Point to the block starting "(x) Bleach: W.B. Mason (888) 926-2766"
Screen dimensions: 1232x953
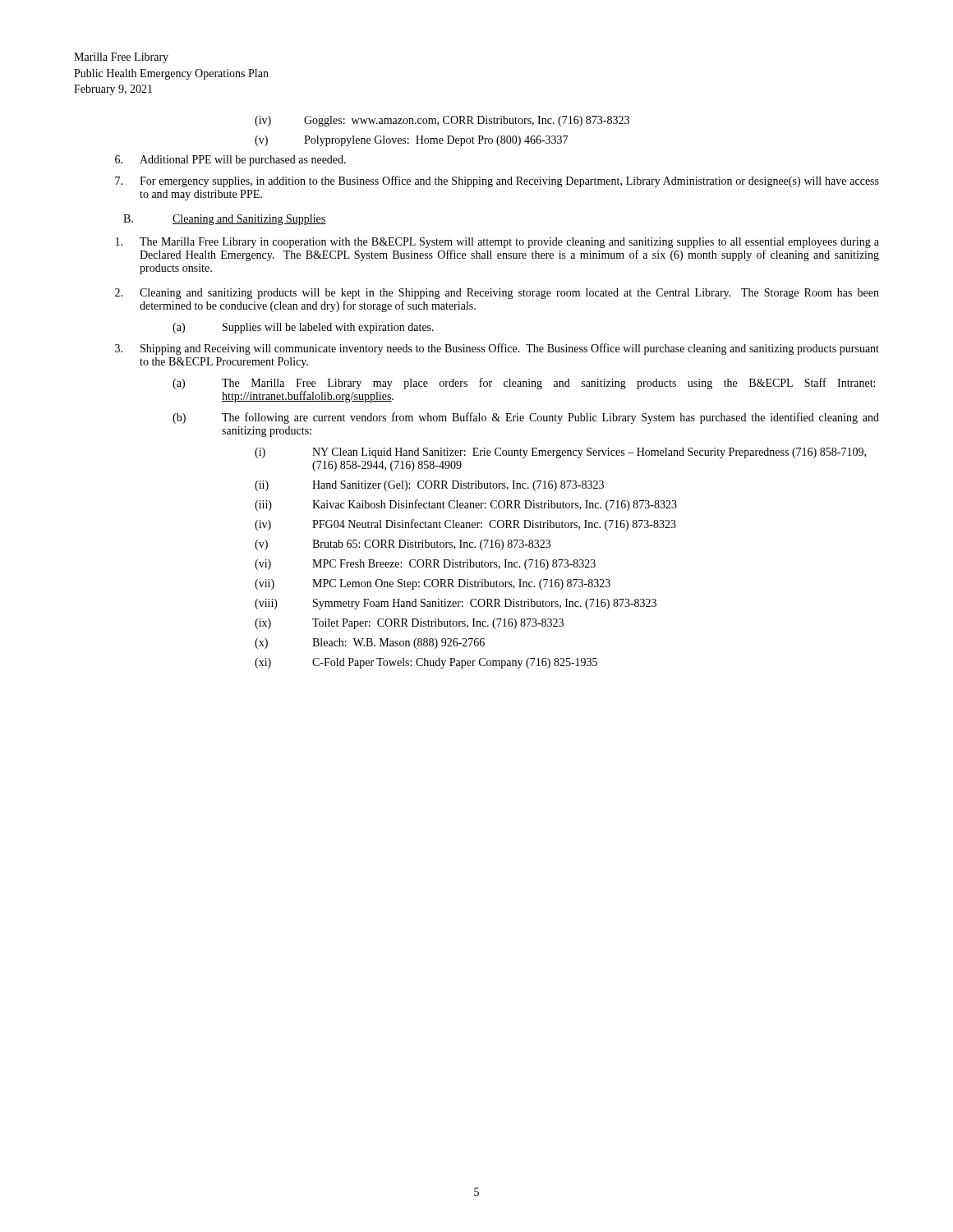(x=370, y=644)
